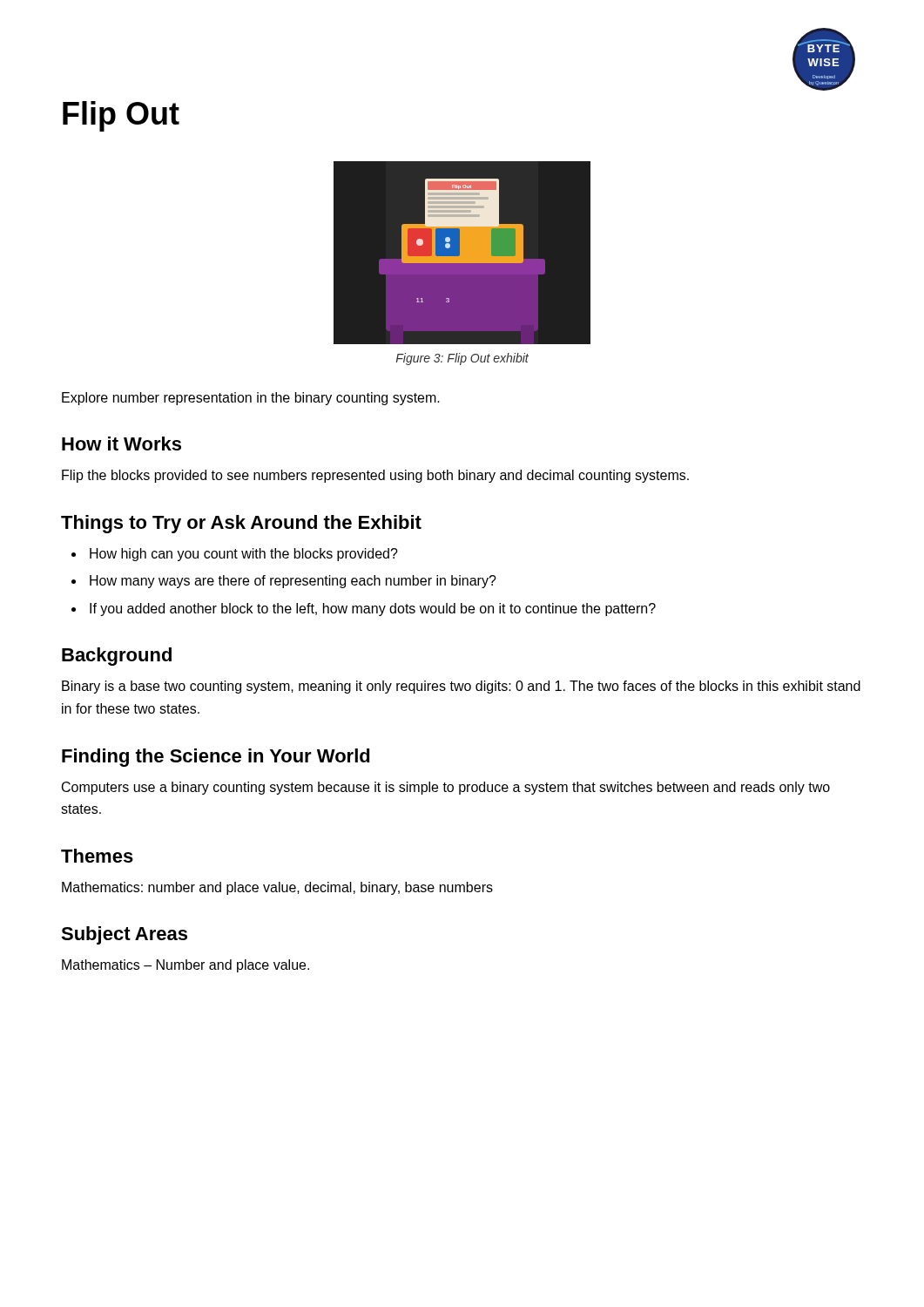Image resolution: width=924 pixels, height=1307 pixels.
Task: Point to the region starting "Flip the blocks"
Action: 375,475
